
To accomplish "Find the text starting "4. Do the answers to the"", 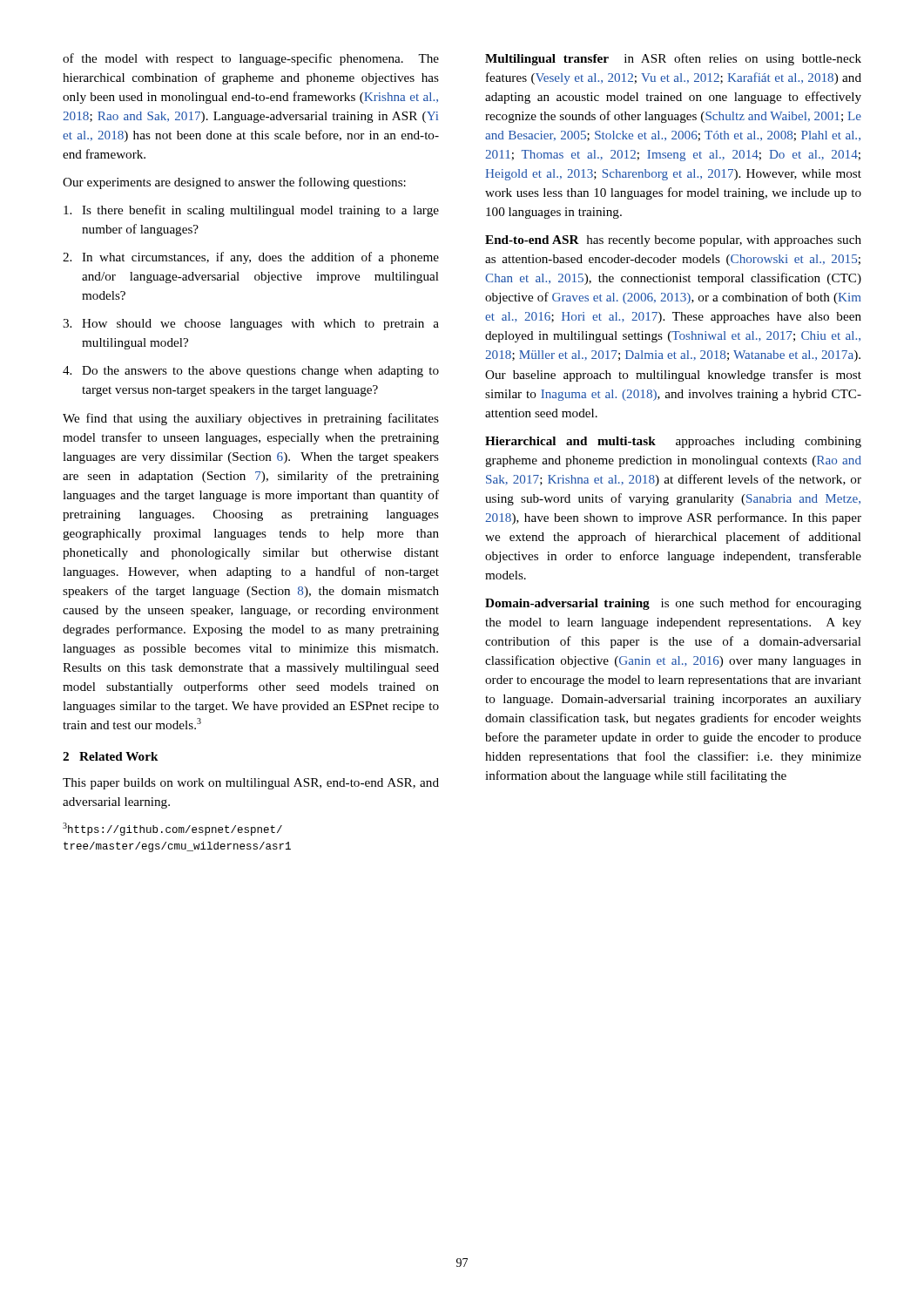I will click(x=251, y=380).
